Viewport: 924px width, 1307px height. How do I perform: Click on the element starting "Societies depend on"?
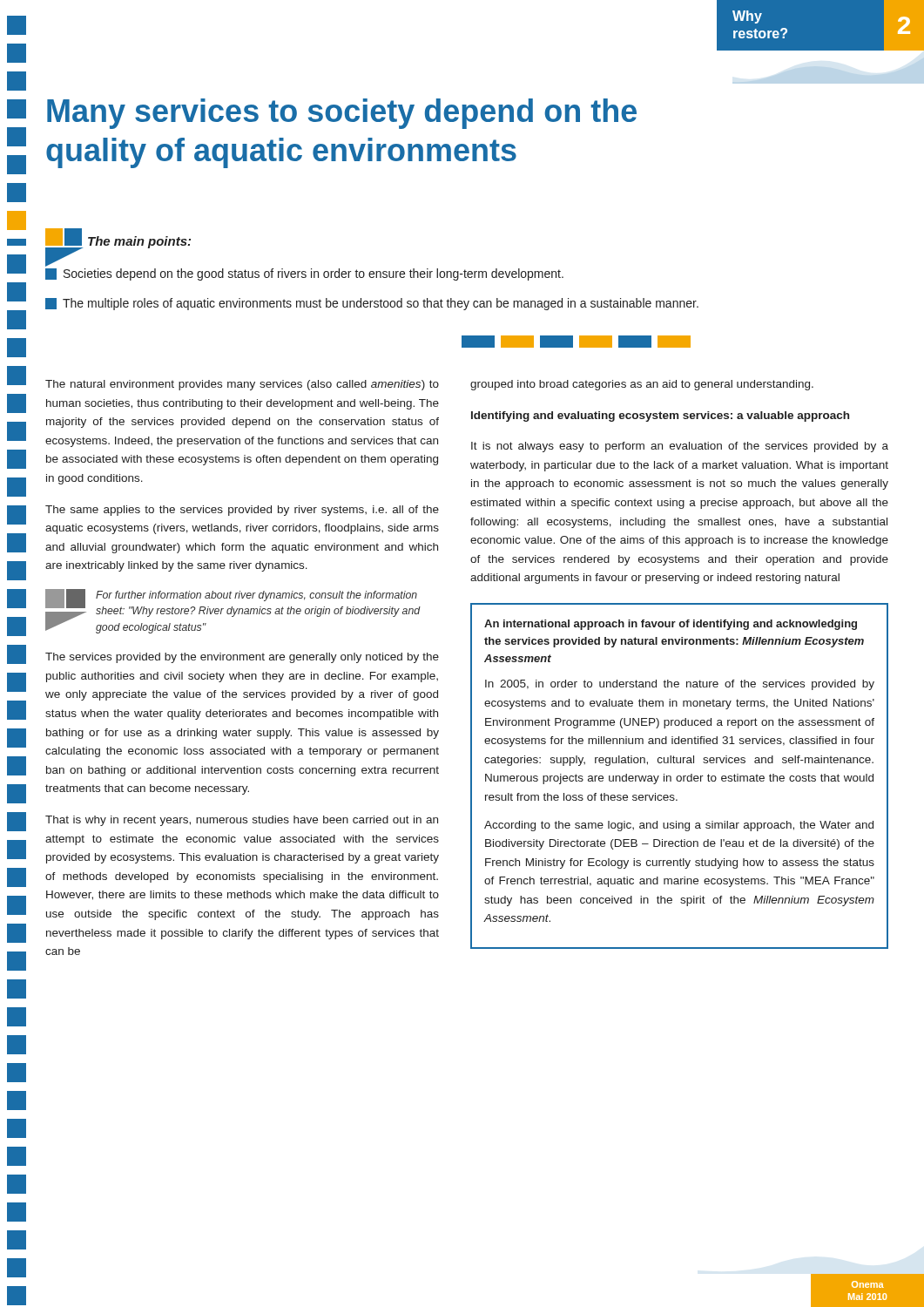tap(305, 274)
